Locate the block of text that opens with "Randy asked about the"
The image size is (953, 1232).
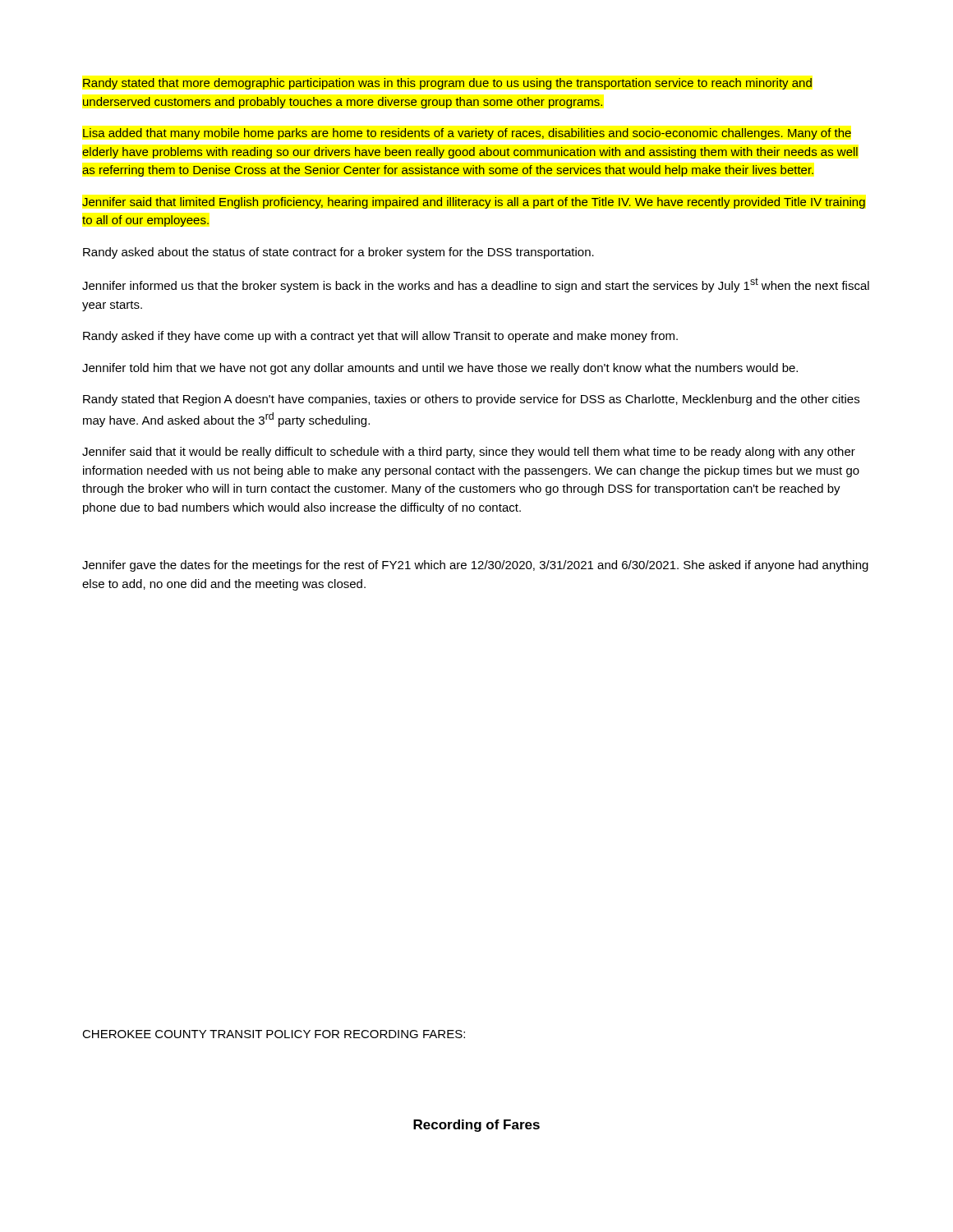coord(338,251)
